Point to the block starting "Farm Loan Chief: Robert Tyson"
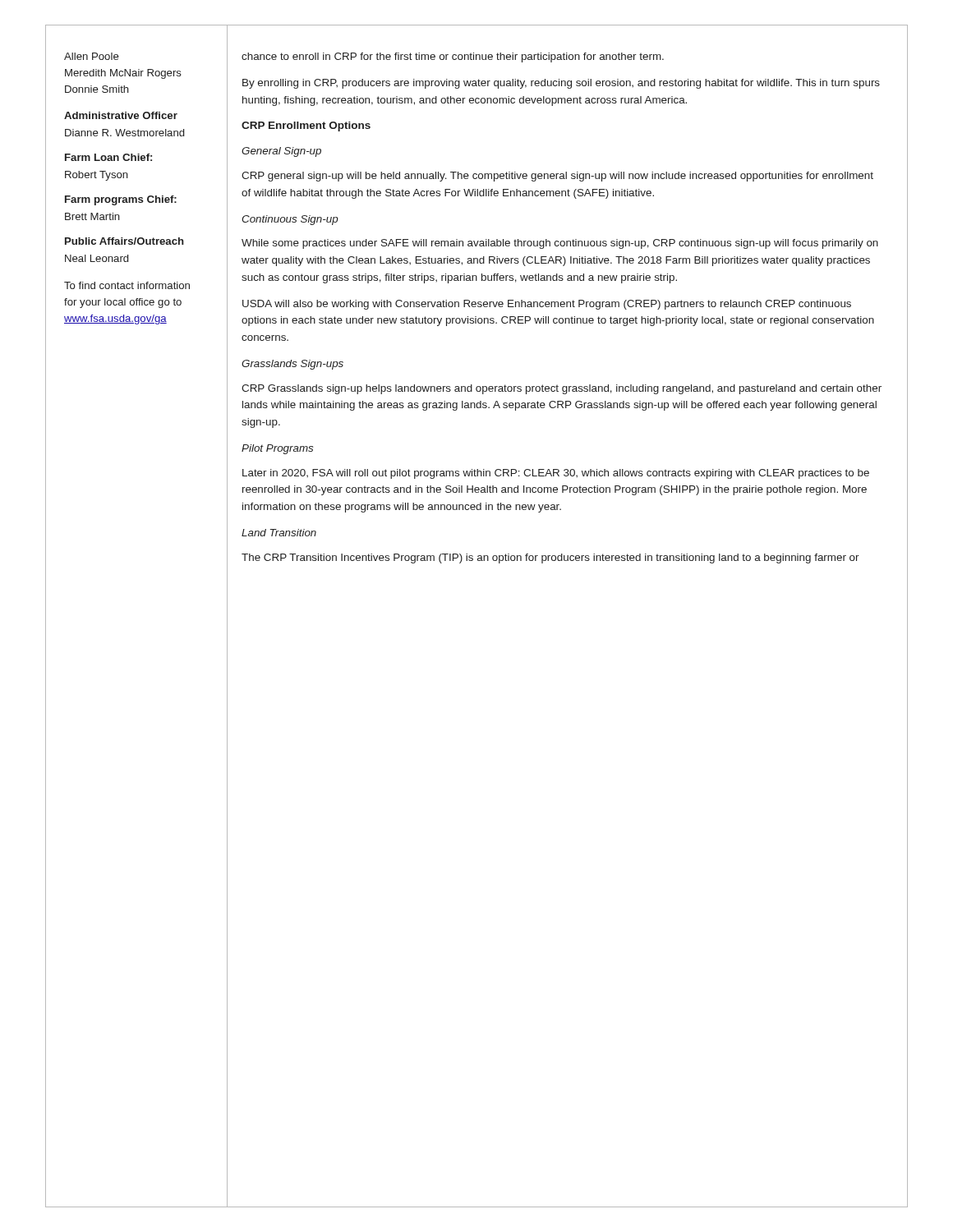Image resolution: width=953 pixels, height=1232 pixels. (x=134, y=167)
